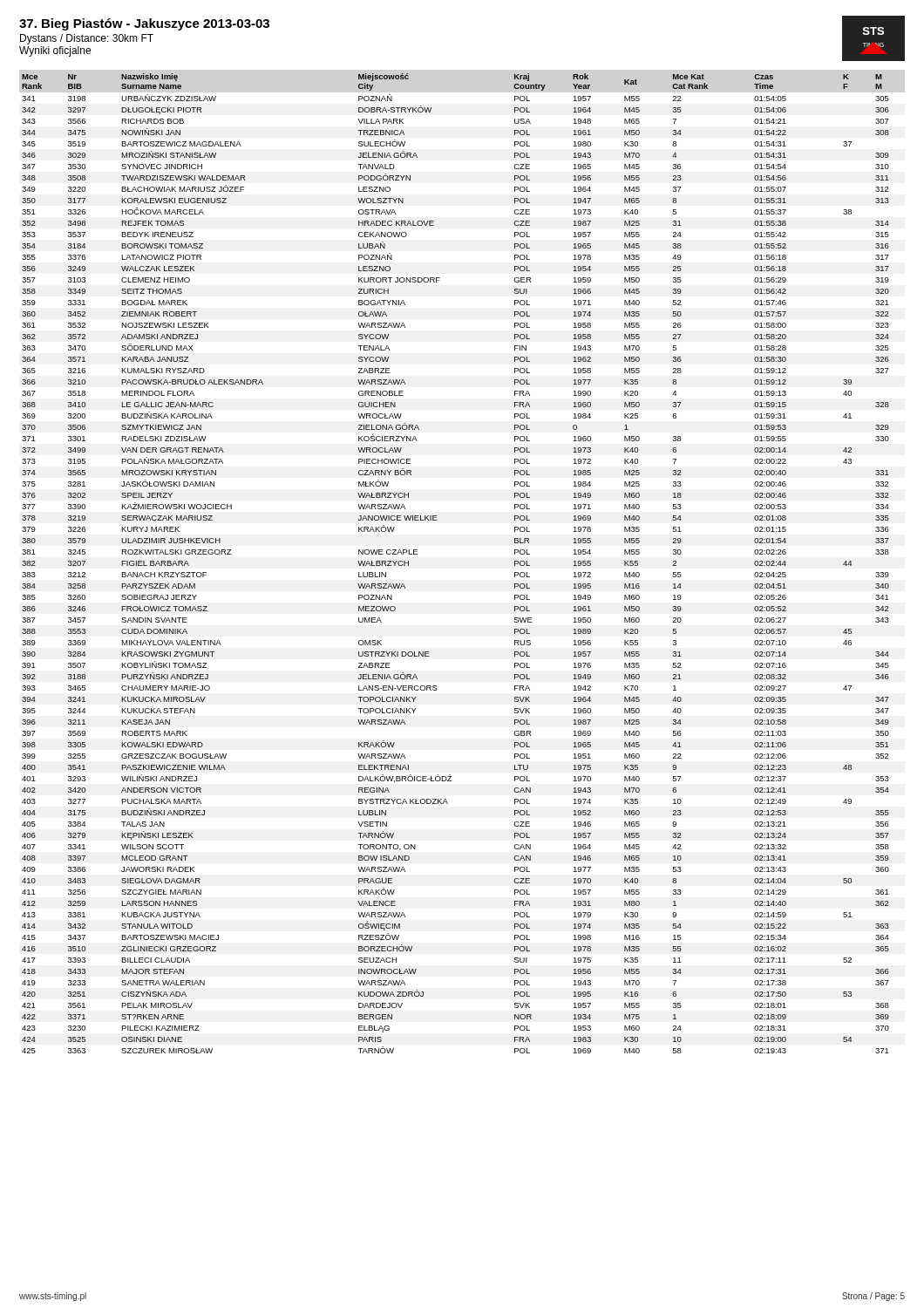Locate the table with the text "SÖDERLUND MAX"
This screenshot has height=1308, width=924.
[x=462, y=563]
